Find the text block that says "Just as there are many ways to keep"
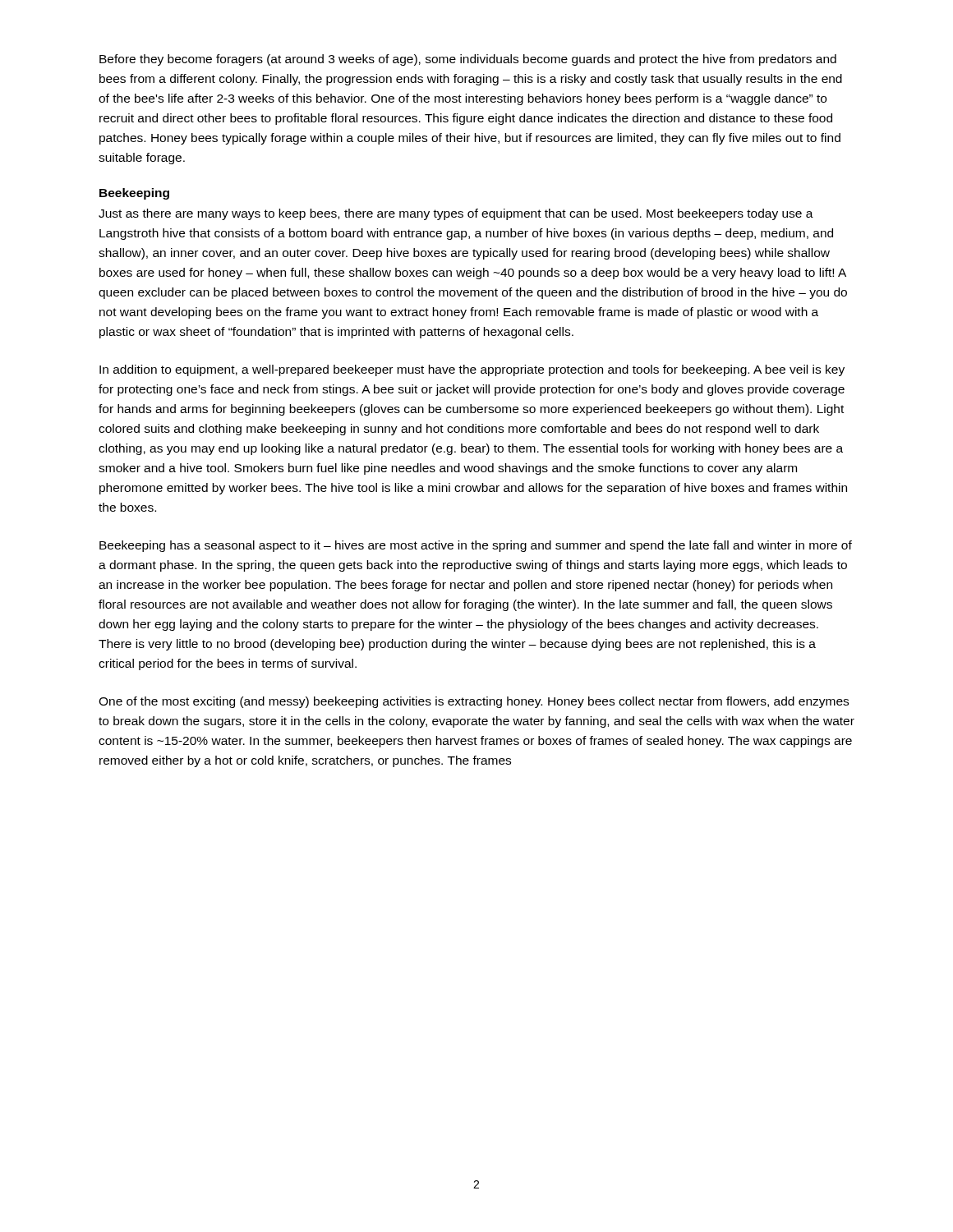 point(473,272)
